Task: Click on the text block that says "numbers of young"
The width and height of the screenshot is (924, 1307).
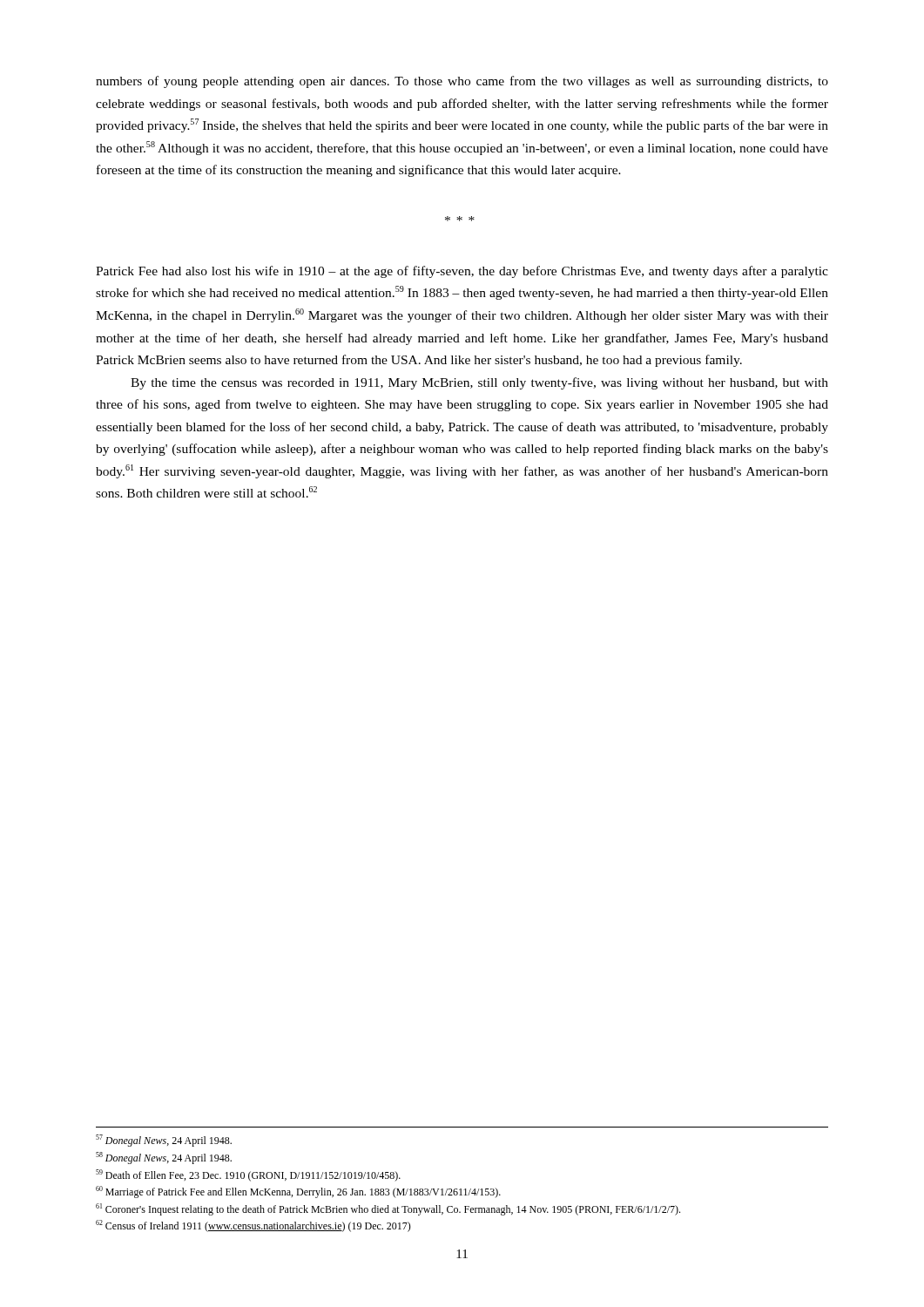Action: click(462, 125)
